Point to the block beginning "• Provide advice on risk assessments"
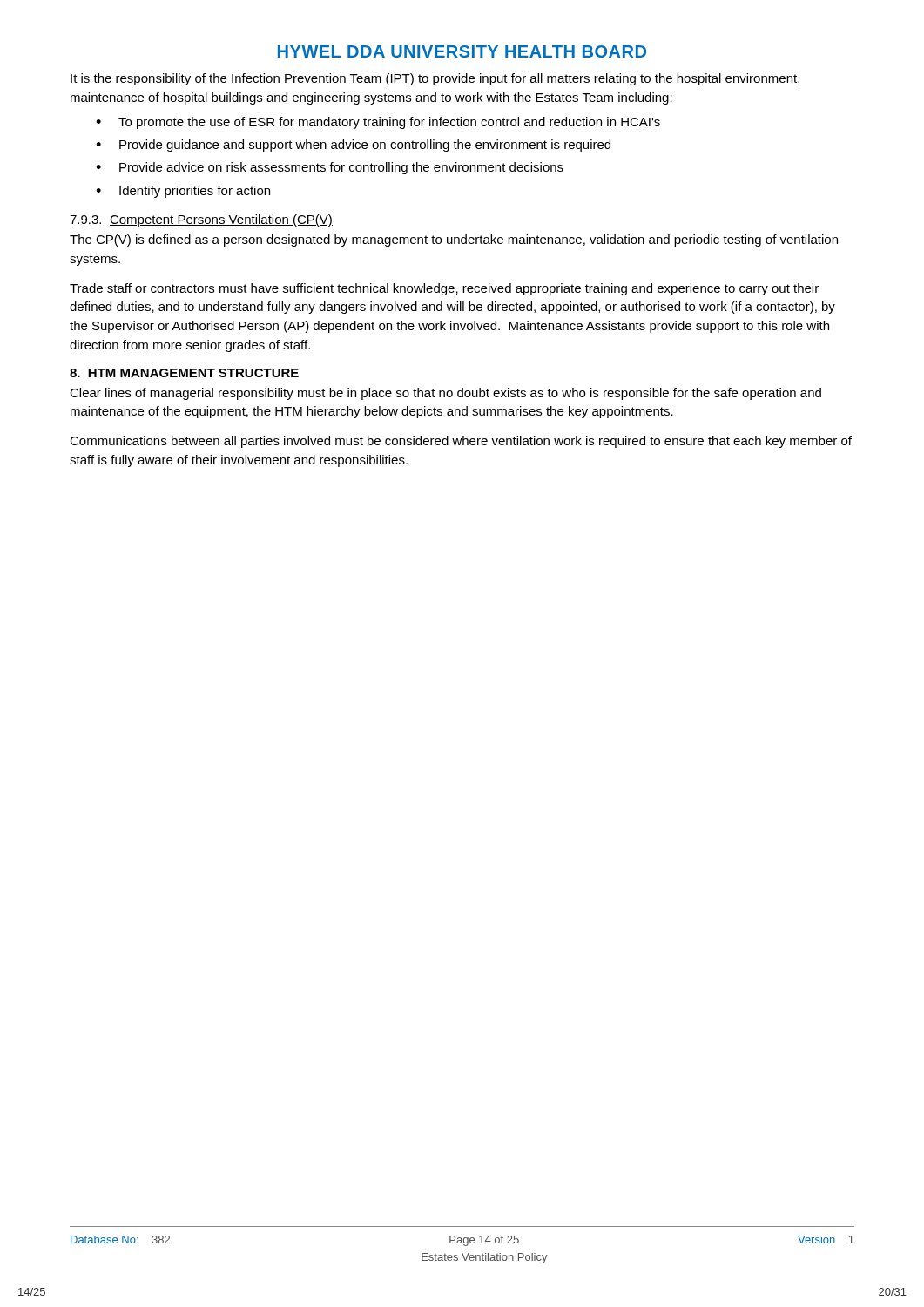 coord(330,168)
